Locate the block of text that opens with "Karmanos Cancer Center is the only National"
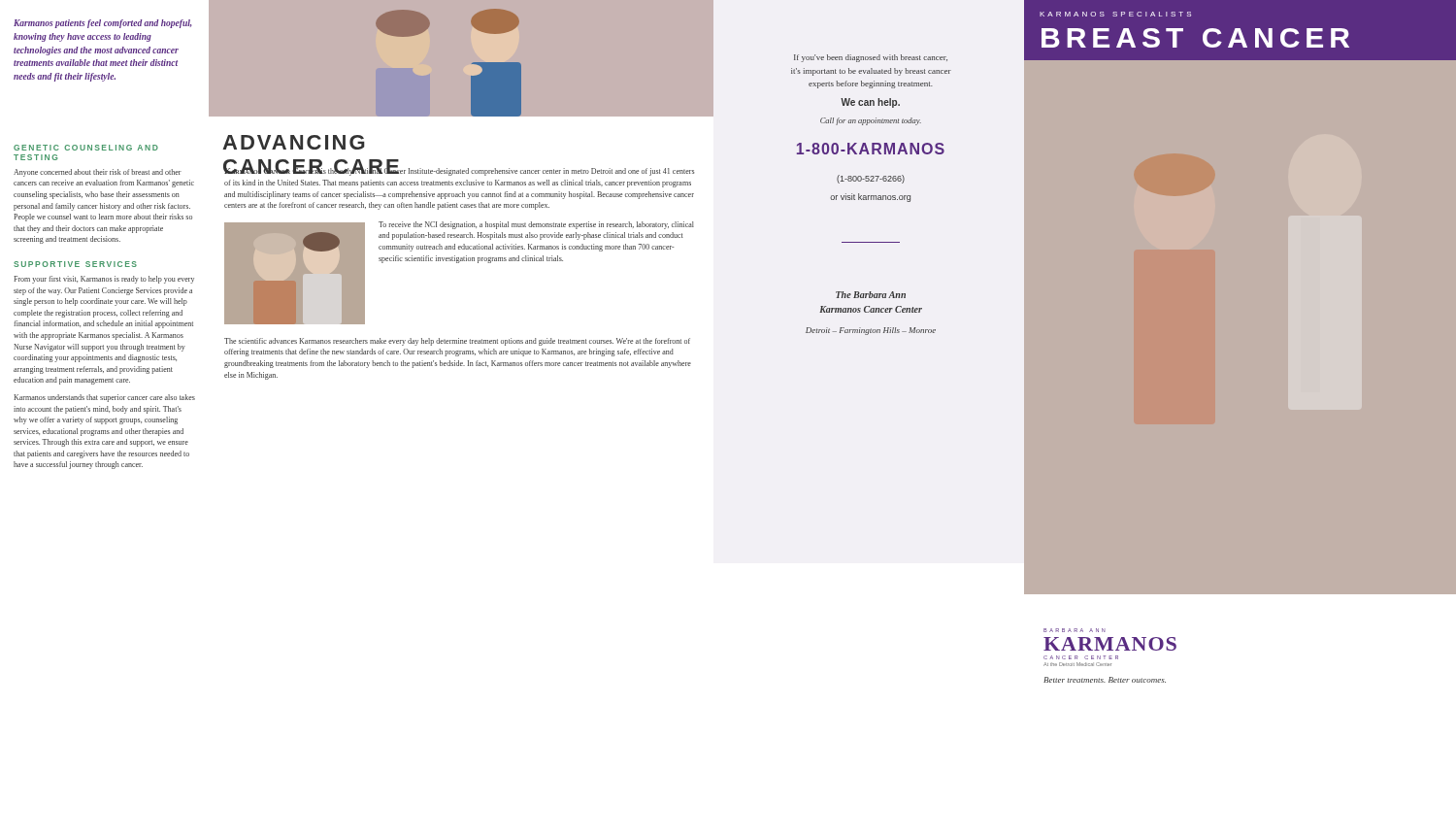Viewport: 1456px width, 839px height. tap(459, 188)
